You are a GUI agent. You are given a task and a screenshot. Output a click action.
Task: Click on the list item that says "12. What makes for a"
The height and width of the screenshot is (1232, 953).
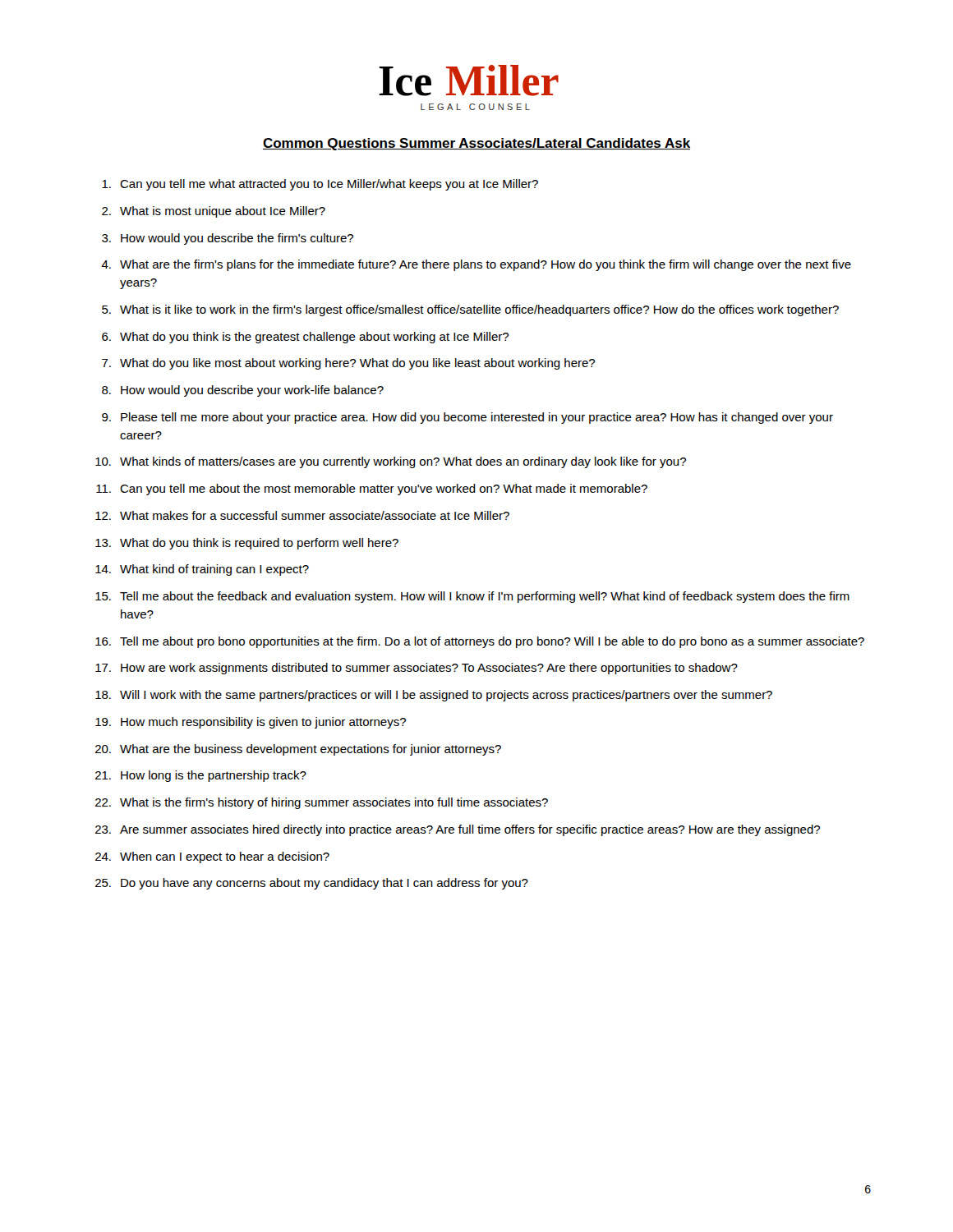click(476, 516)
